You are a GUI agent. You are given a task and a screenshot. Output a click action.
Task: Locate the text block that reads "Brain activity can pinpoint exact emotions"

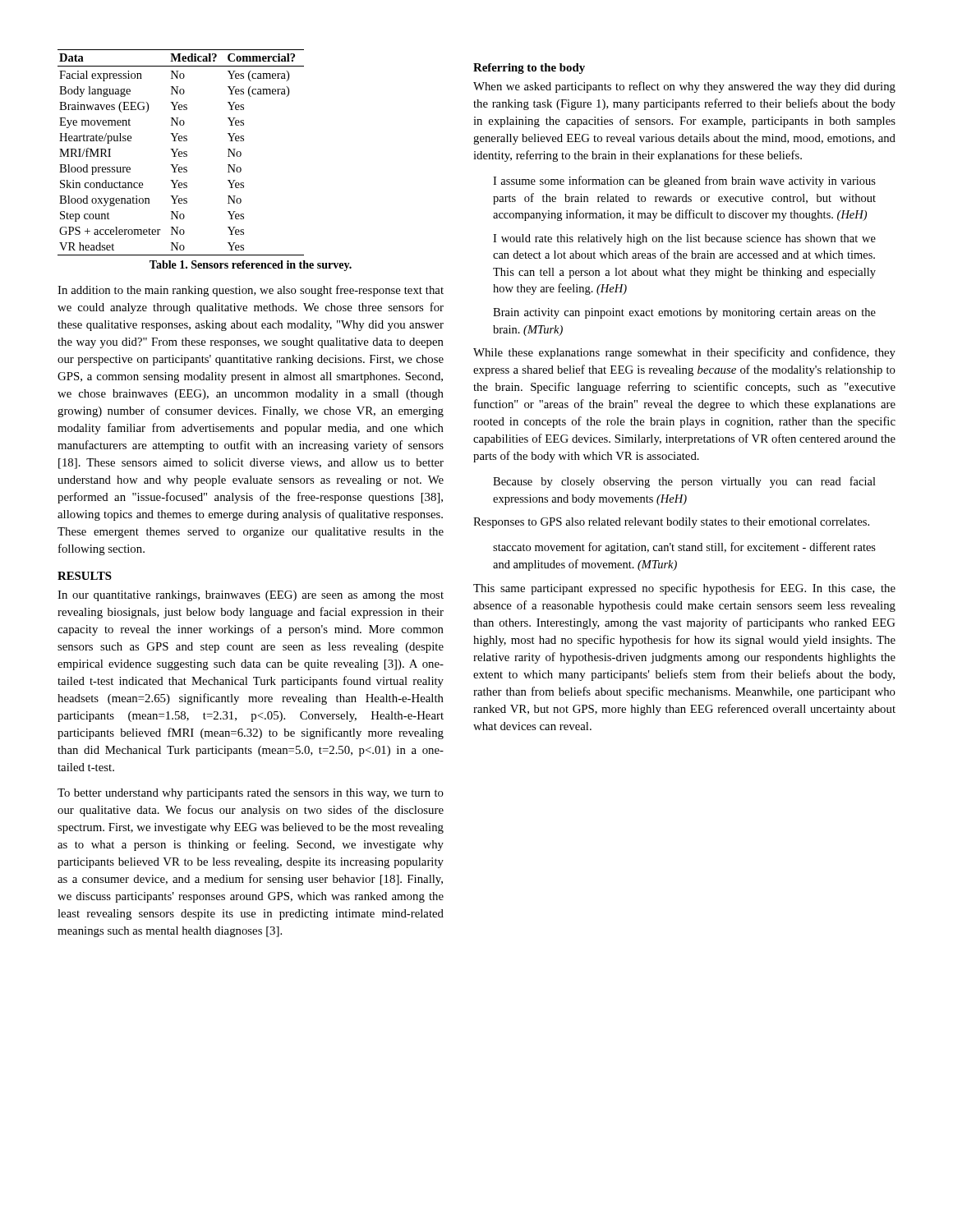click(684, 321)
